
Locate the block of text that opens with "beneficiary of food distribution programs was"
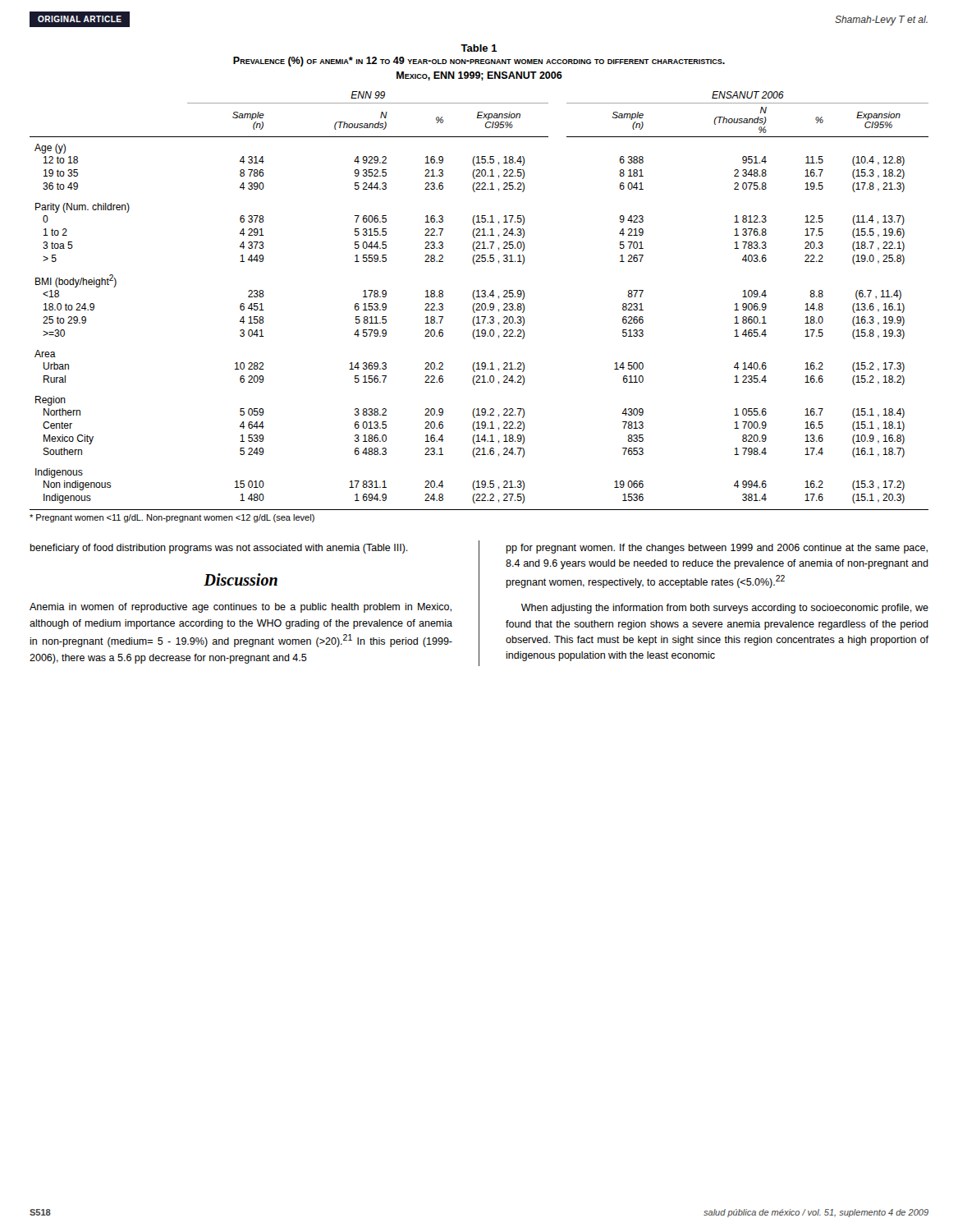pyautogui.click(x=219, y=548)
